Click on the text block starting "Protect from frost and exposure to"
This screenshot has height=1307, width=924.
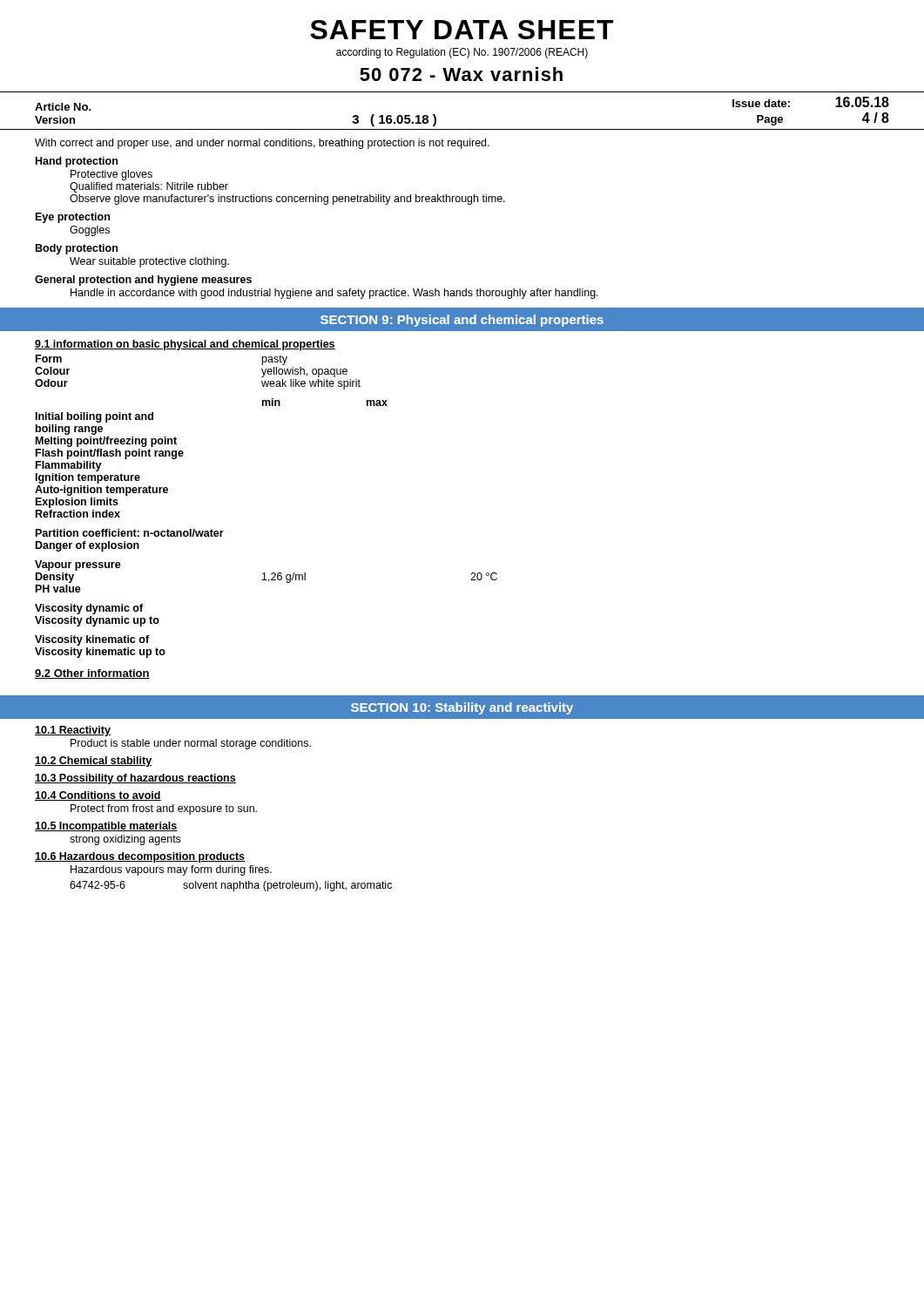164,809
